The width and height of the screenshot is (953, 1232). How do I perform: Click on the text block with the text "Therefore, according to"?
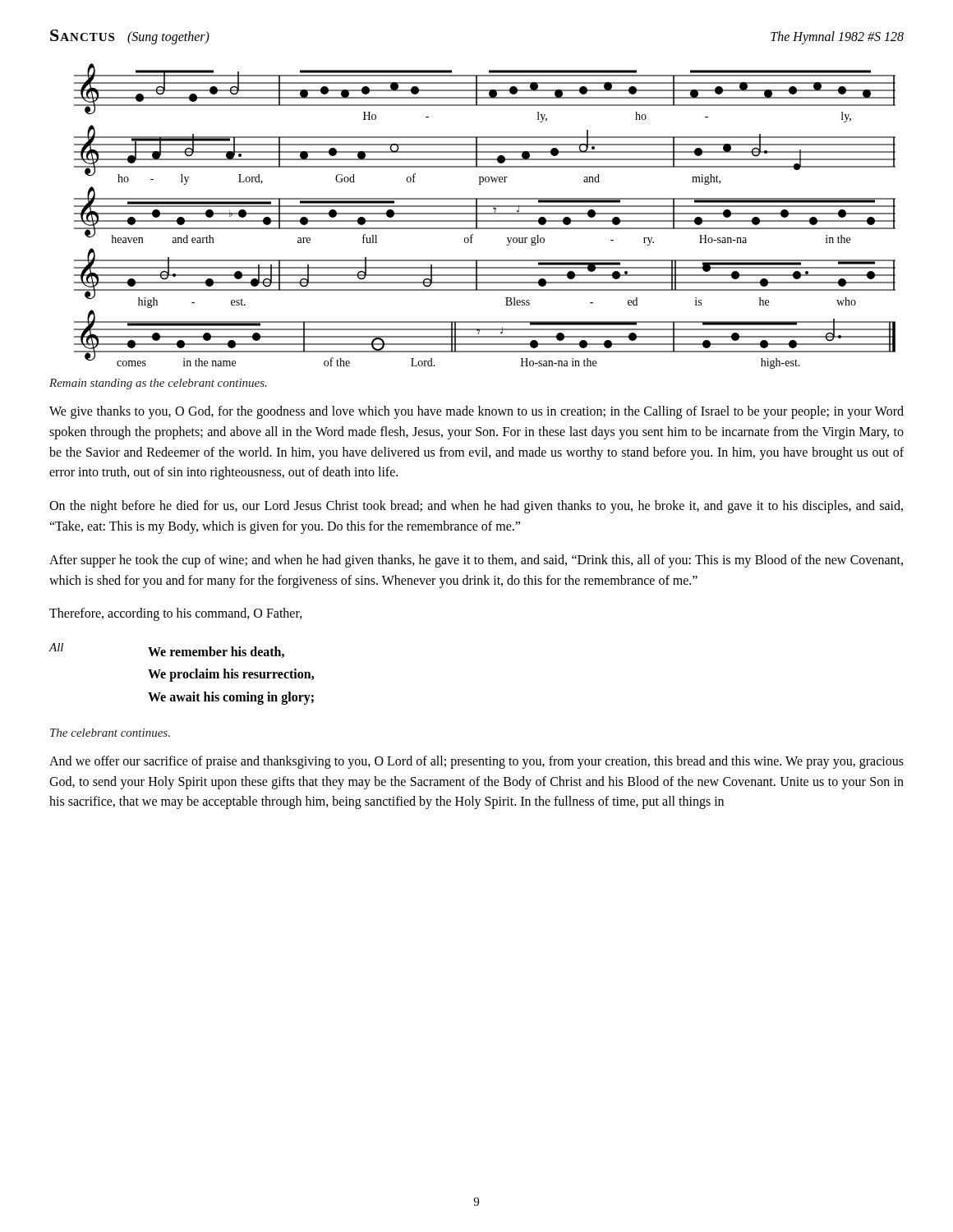(176, 613)
